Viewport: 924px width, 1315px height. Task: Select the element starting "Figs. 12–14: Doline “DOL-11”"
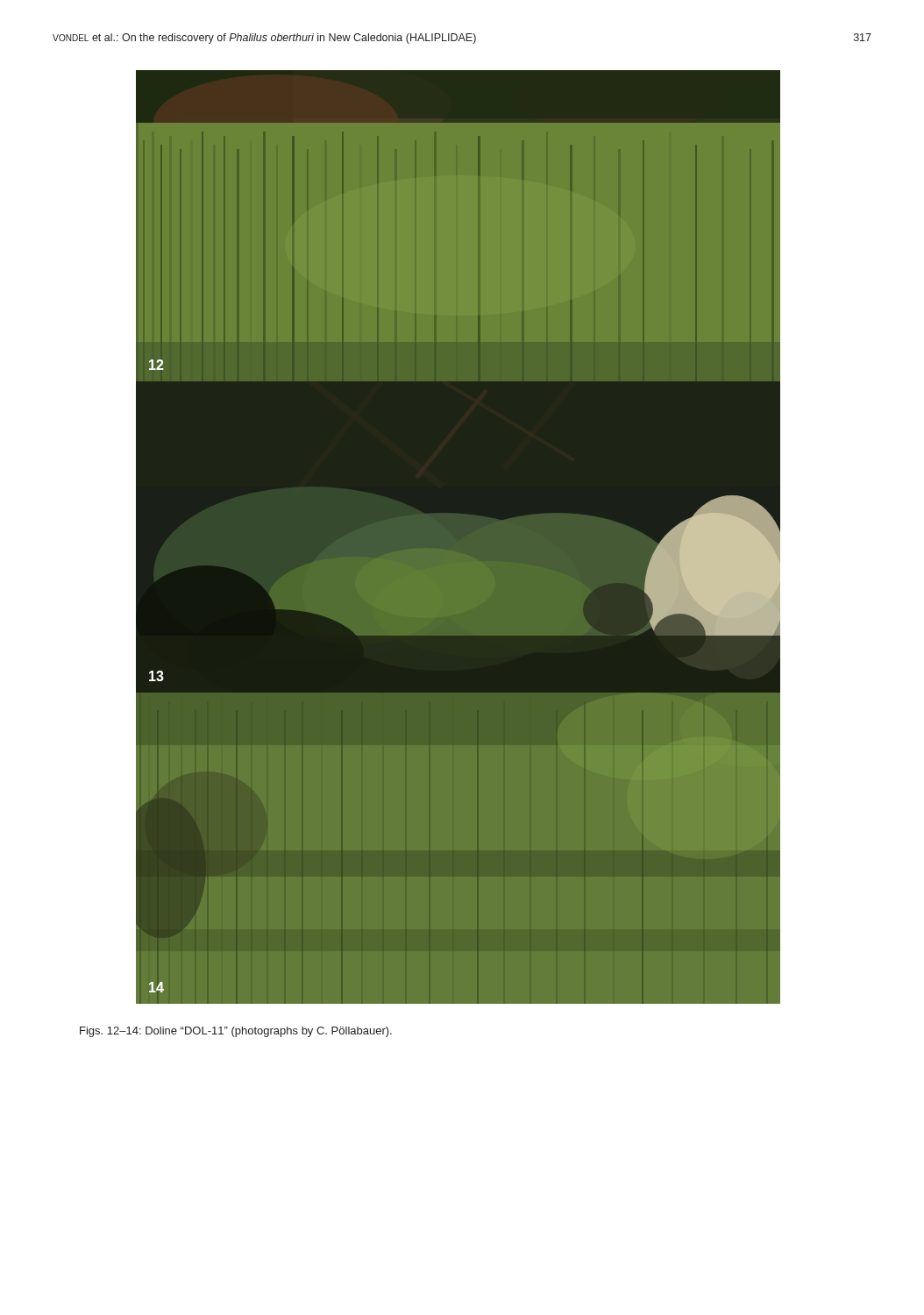pyautogui.click(x=236, y=1031)
